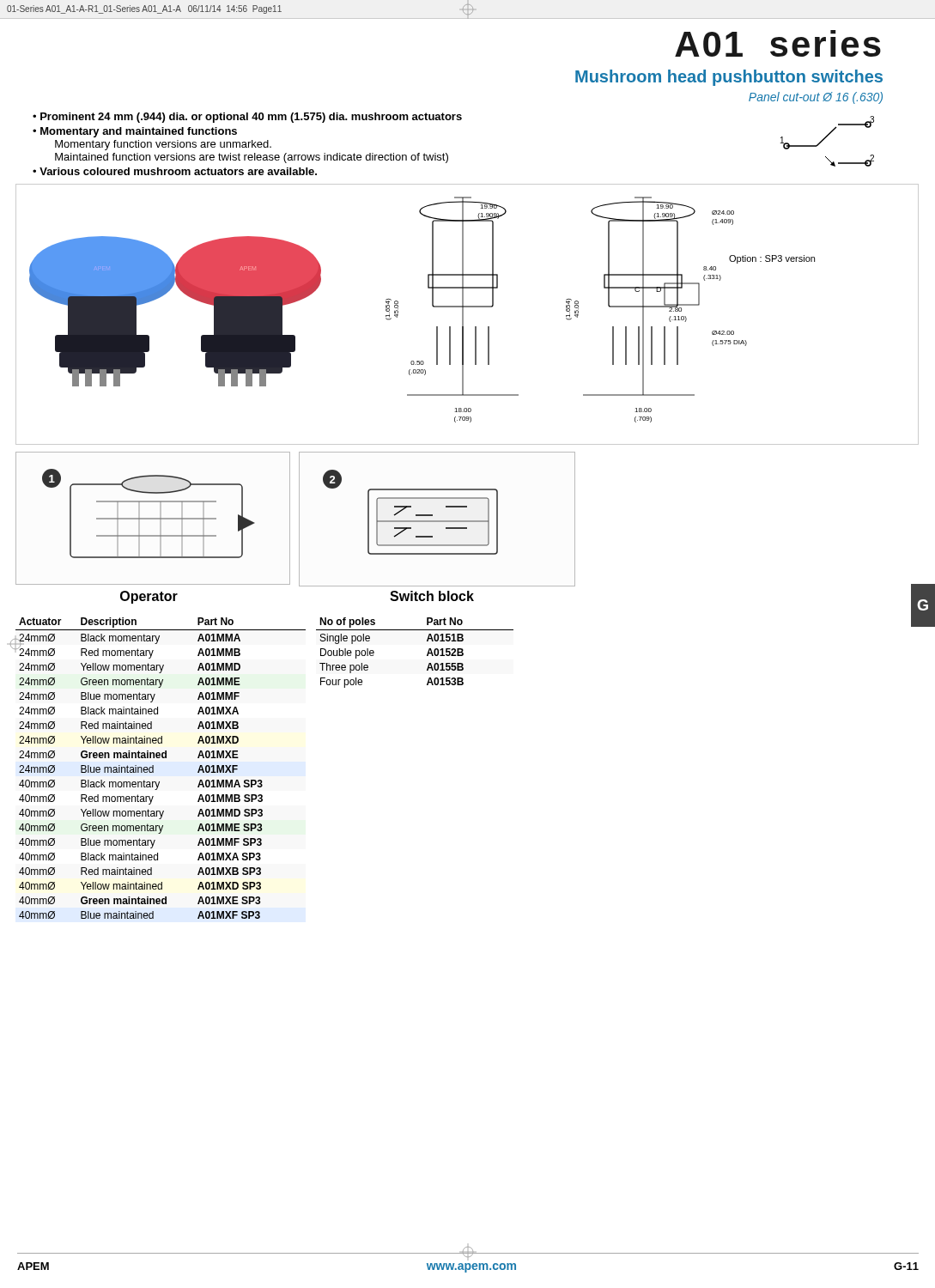Click on the element starting "• Prominent 24 mm (.944) dia."

[247, 116]
